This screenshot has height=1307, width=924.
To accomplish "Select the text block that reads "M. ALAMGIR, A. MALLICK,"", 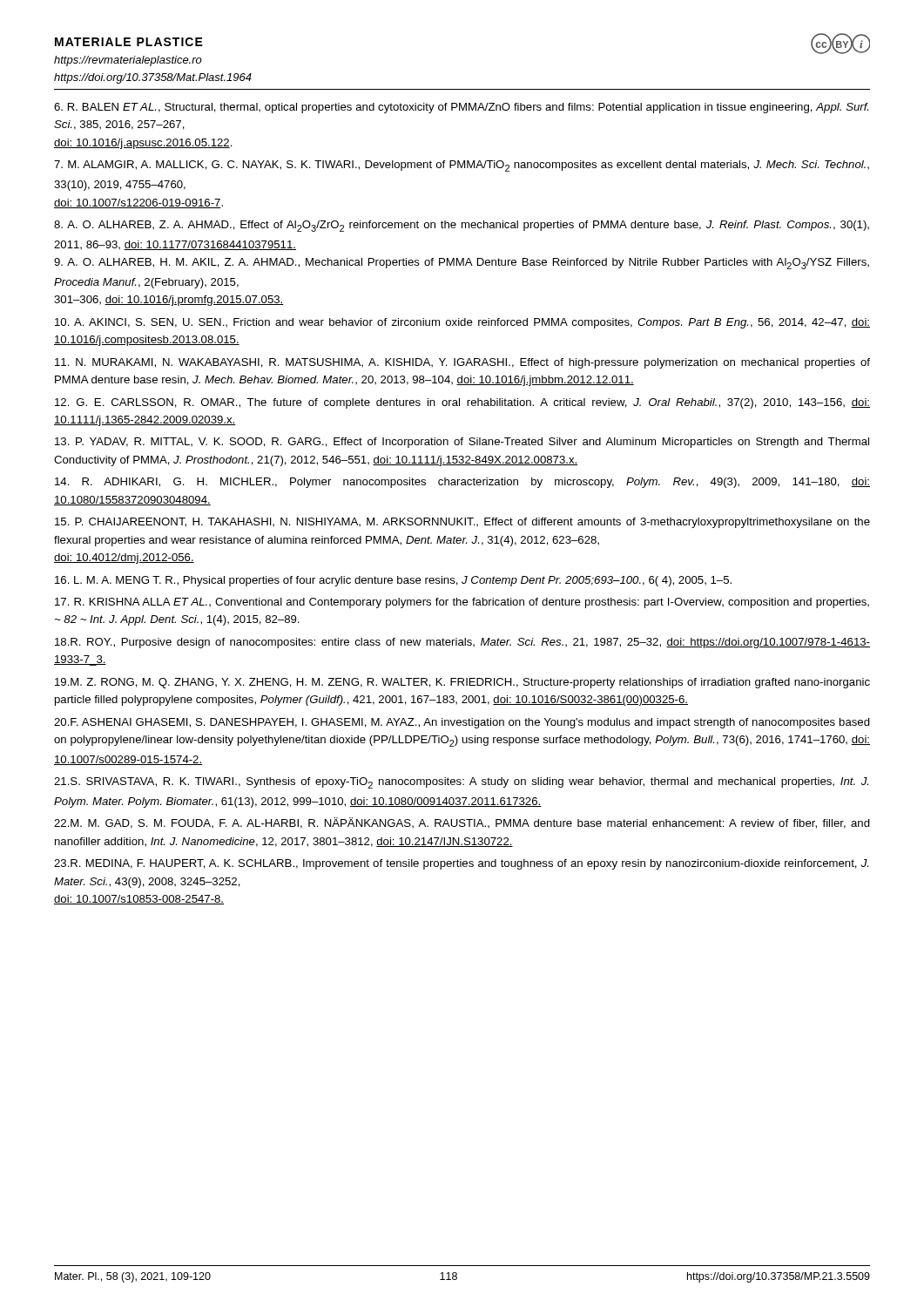I will (462, 166).
